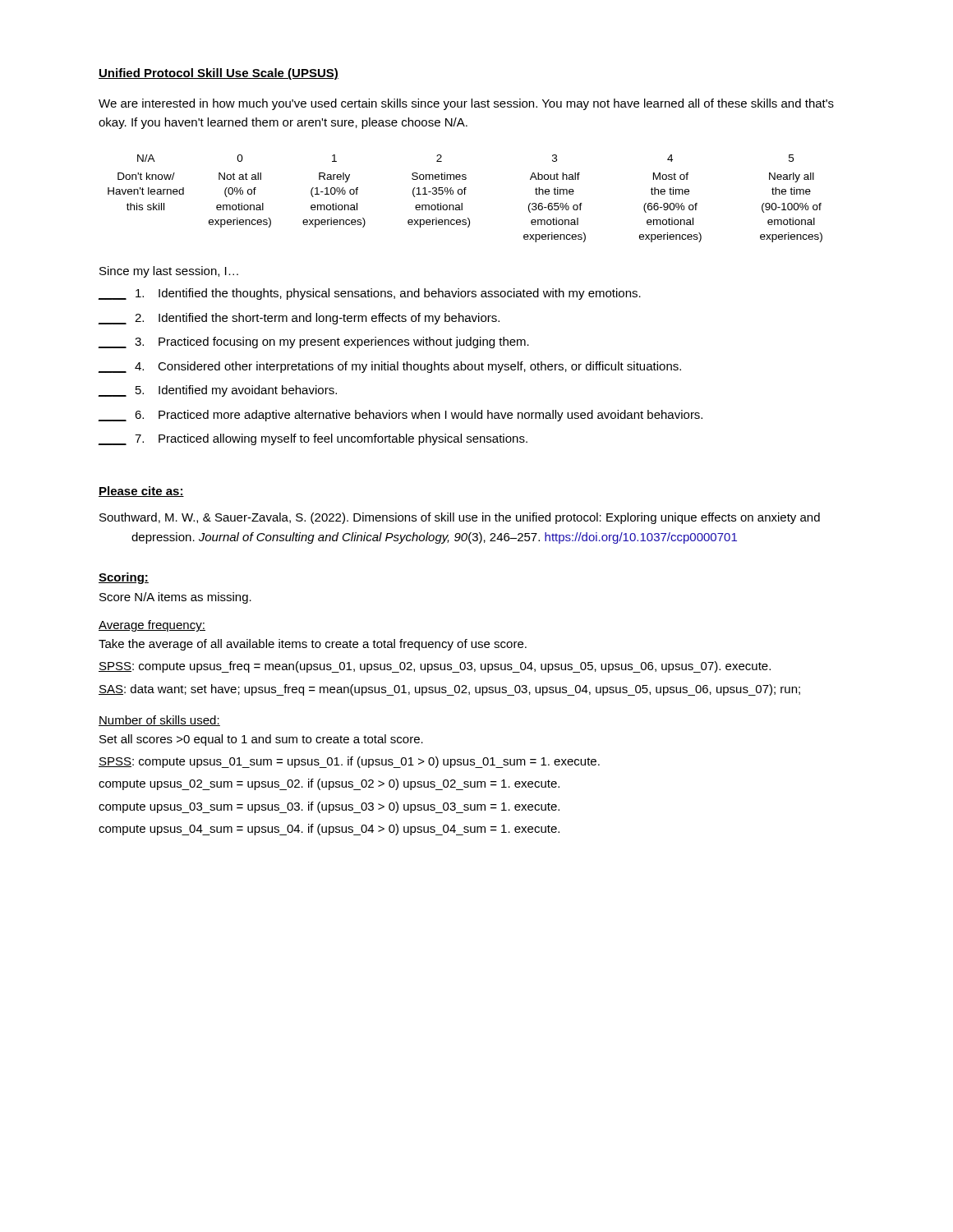The image size is (953, 1232).
Task: Where is the passage that starts "We are interested in how much"?
Action: 466,112
